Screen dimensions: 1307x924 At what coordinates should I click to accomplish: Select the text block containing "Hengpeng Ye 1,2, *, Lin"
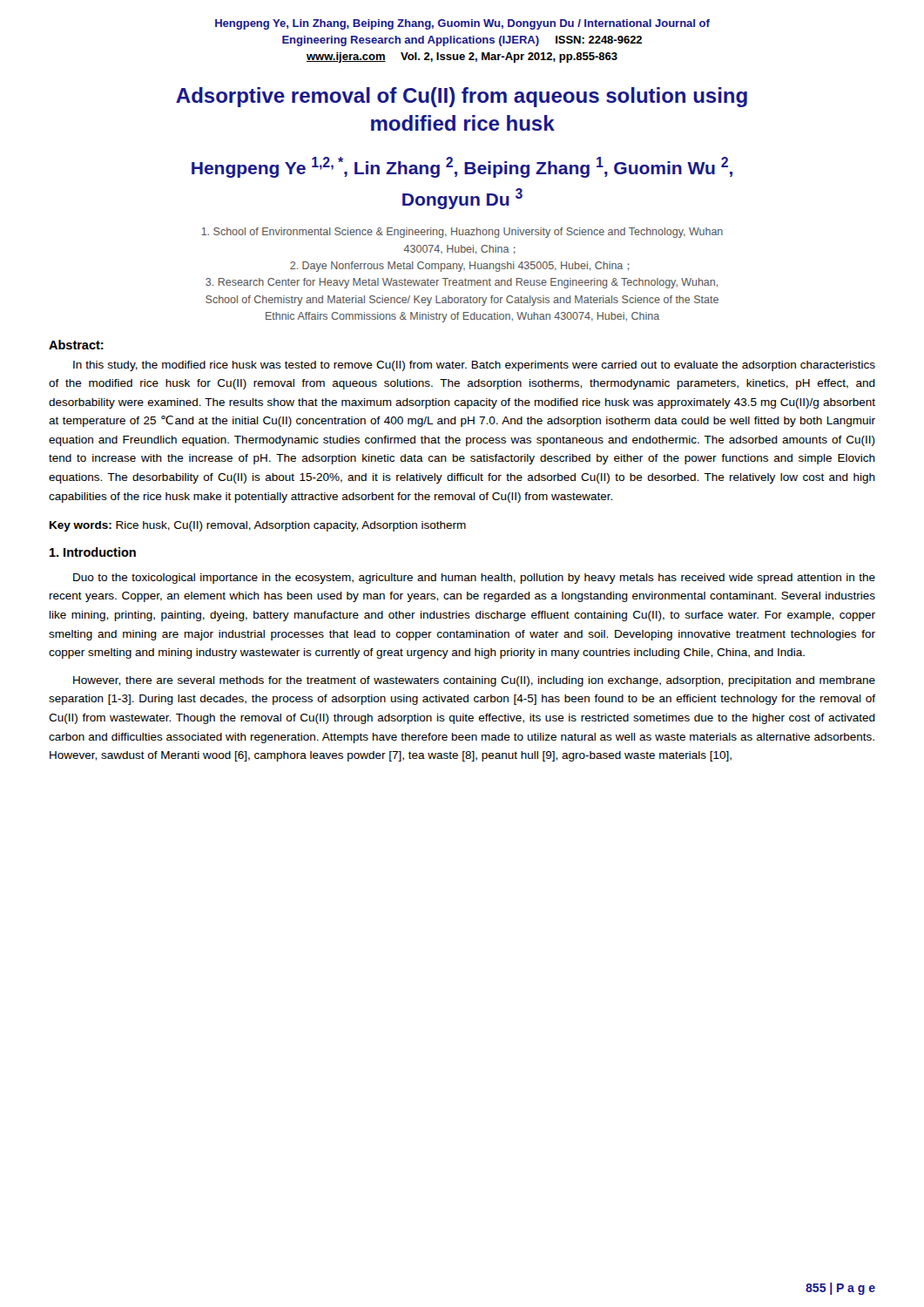click(x=462, y=167)
